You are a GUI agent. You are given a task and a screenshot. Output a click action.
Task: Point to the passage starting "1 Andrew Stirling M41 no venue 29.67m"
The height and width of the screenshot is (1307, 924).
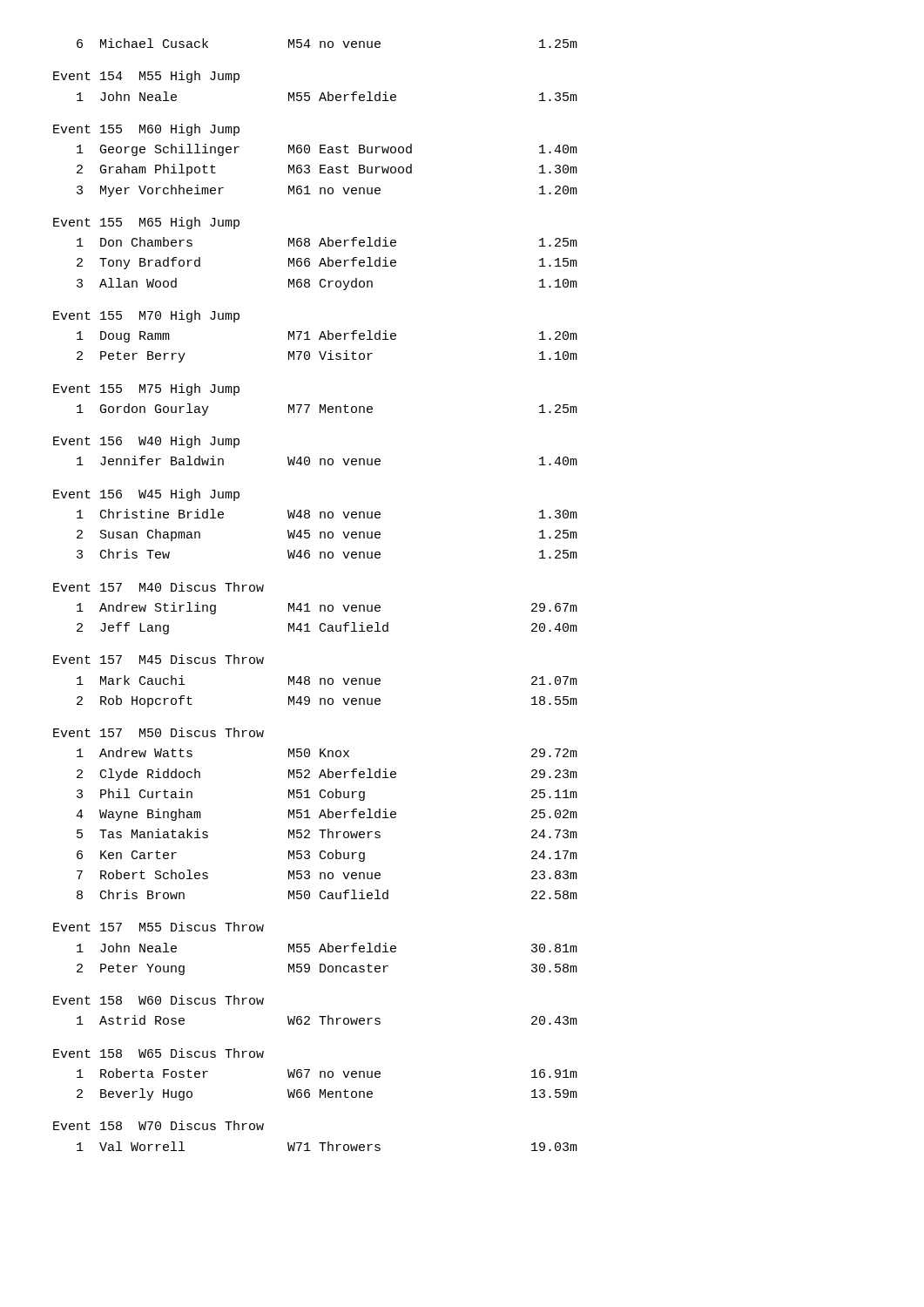[x=327, y=608]
